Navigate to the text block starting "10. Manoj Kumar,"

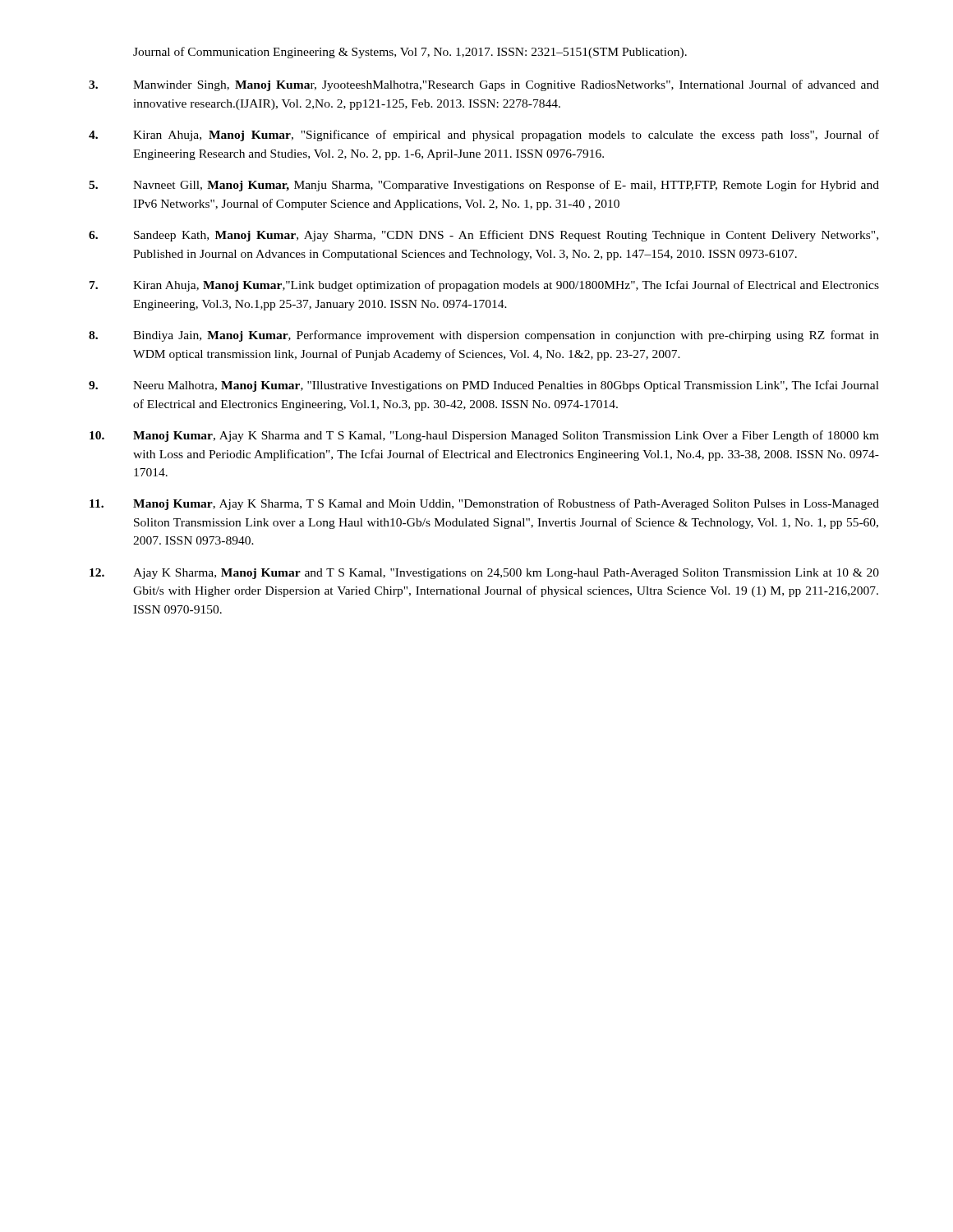click(484, 454)
